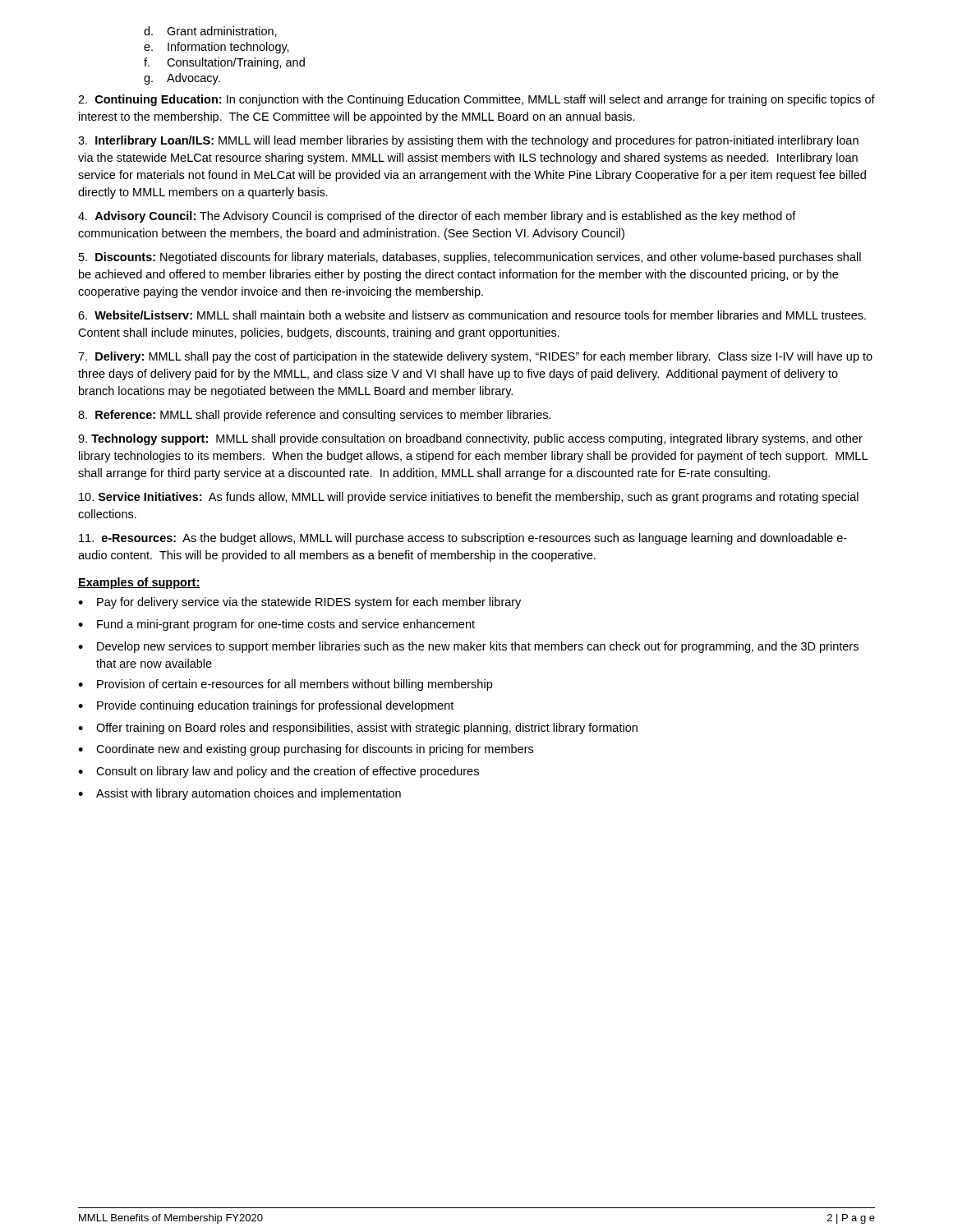This screenshot has height=1232, width=953.
Task: Point to the region starting "• Assist with library automation choices and"
Action: (x=239, y=794)
